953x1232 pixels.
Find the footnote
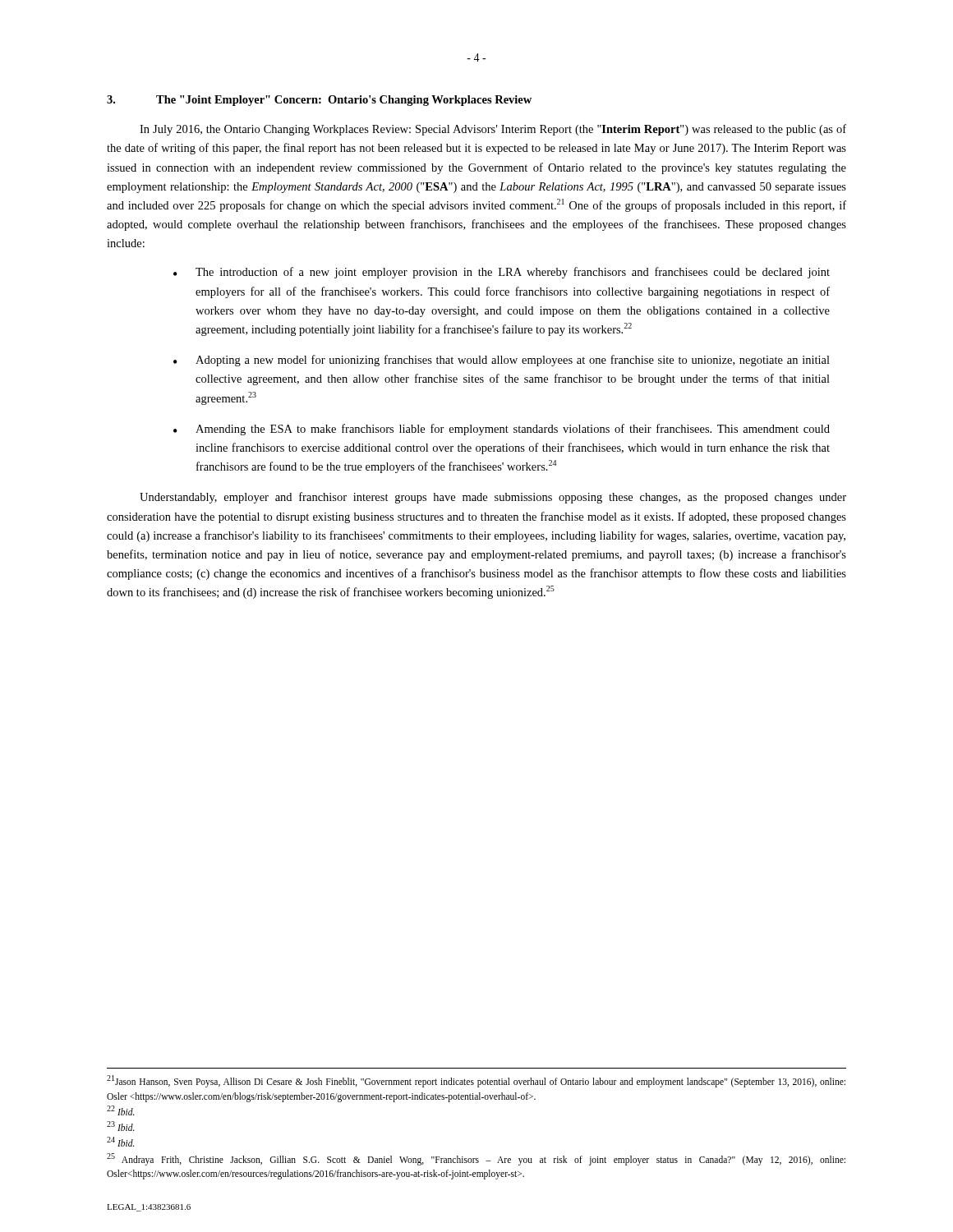click(476, 1127)
